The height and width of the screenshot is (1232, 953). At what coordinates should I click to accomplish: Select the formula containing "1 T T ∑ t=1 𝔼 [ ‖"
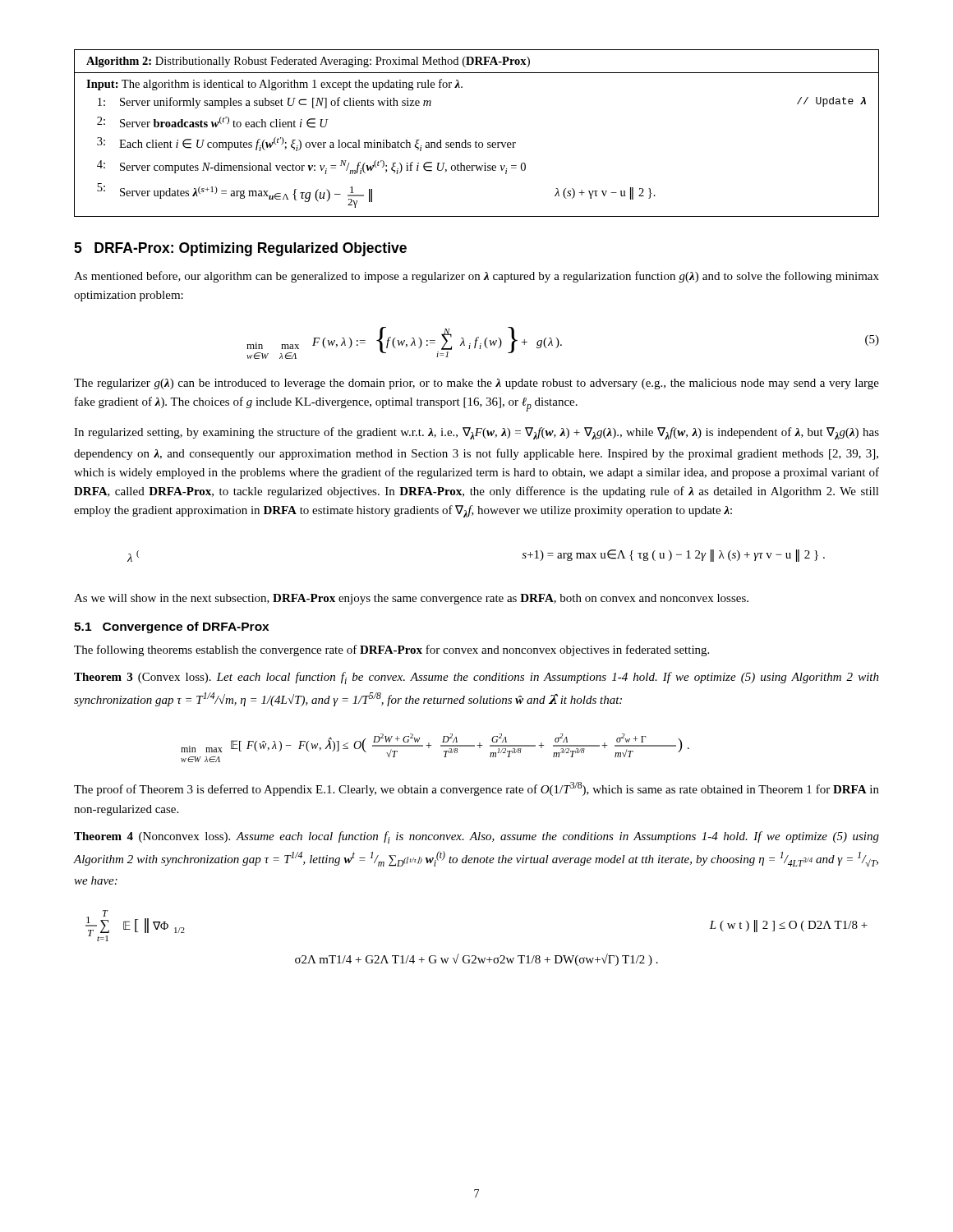[x=136, y=925]
